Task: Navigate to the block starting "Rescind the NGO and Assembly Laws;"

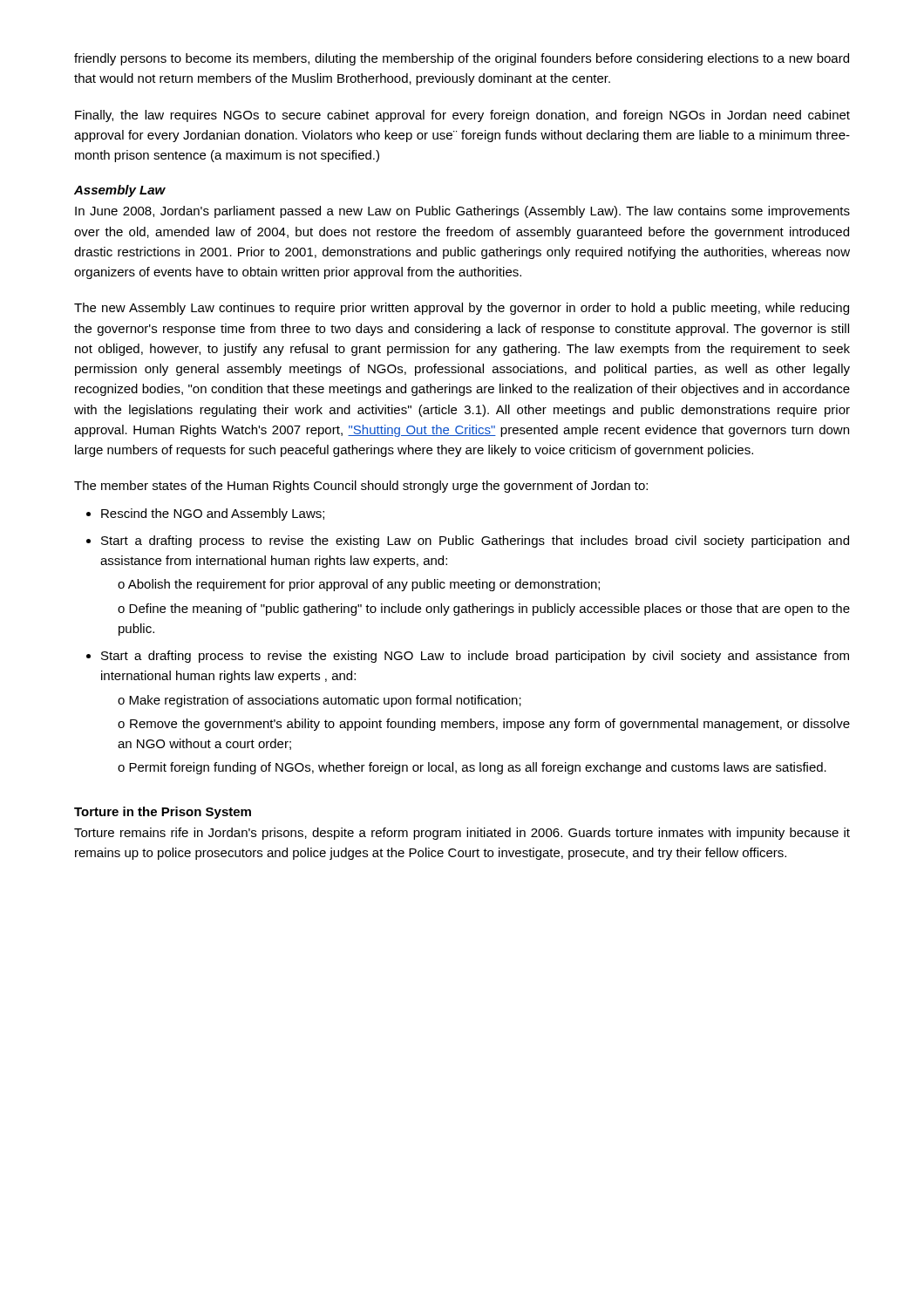Action: (213, 513)
